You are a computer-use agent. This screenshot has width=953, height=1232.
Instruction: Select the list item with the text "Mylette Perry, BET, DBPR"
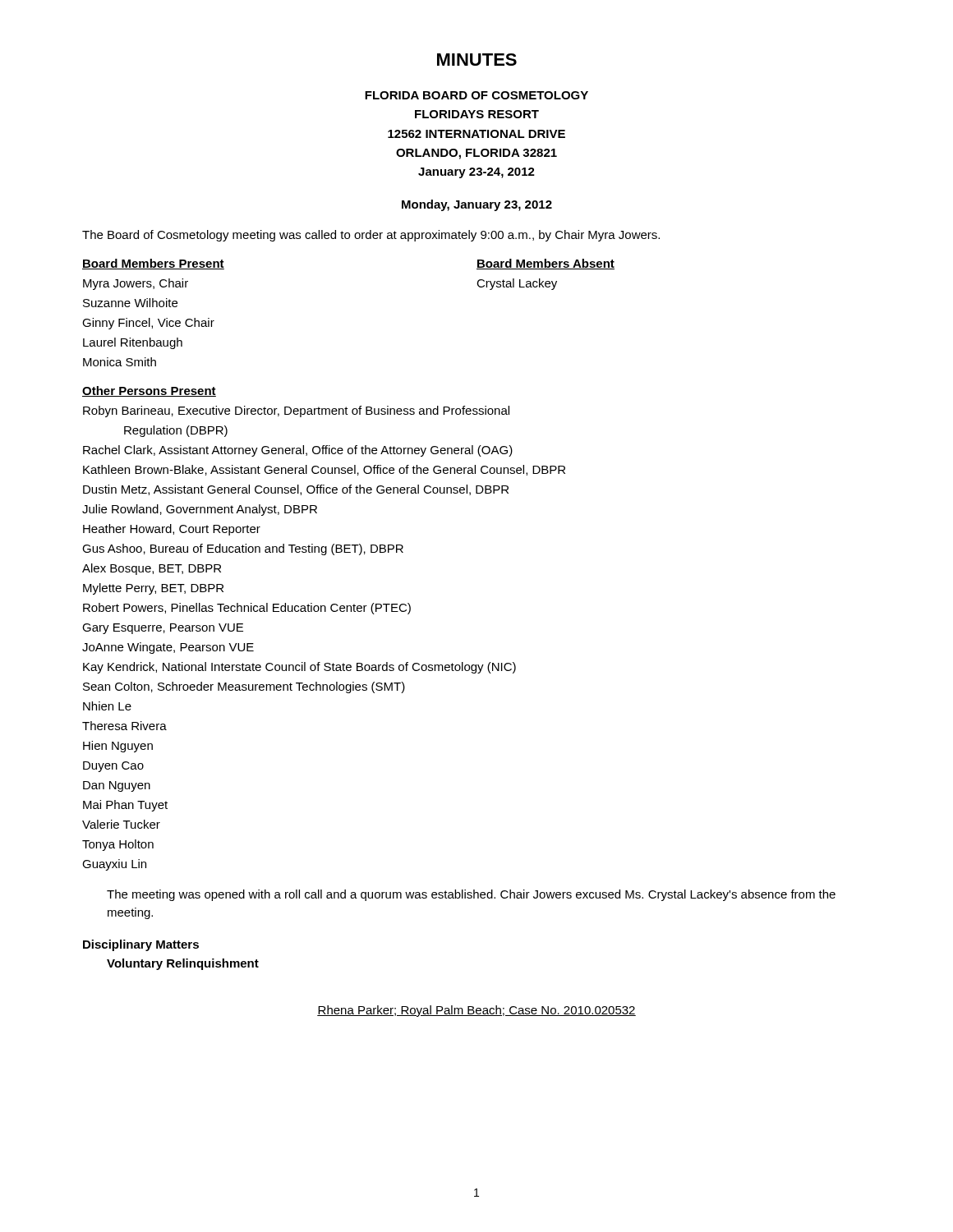pyautogui.click(x=153, y=587)
